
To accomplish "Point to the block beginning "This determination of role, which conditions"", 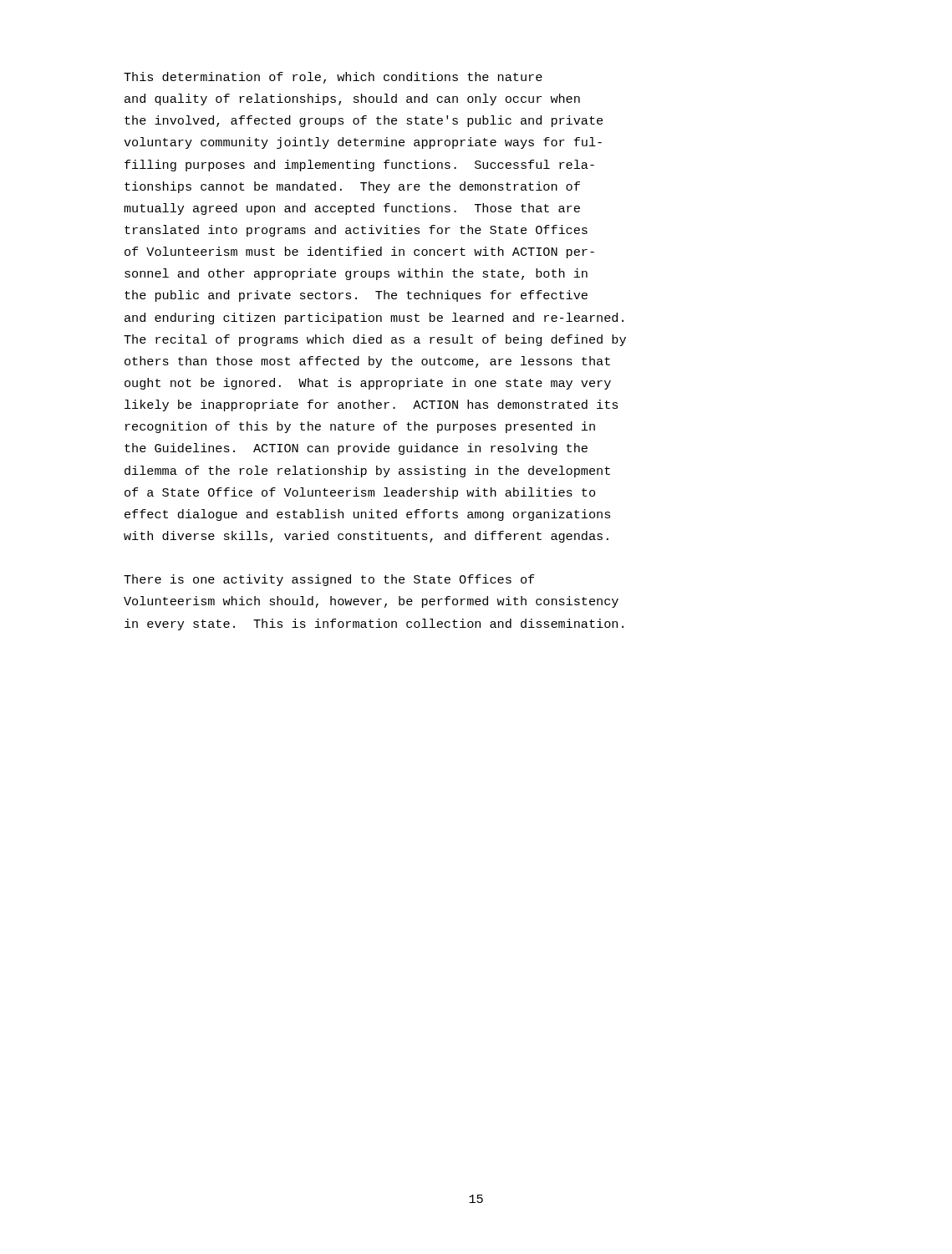I will [493, 318].
